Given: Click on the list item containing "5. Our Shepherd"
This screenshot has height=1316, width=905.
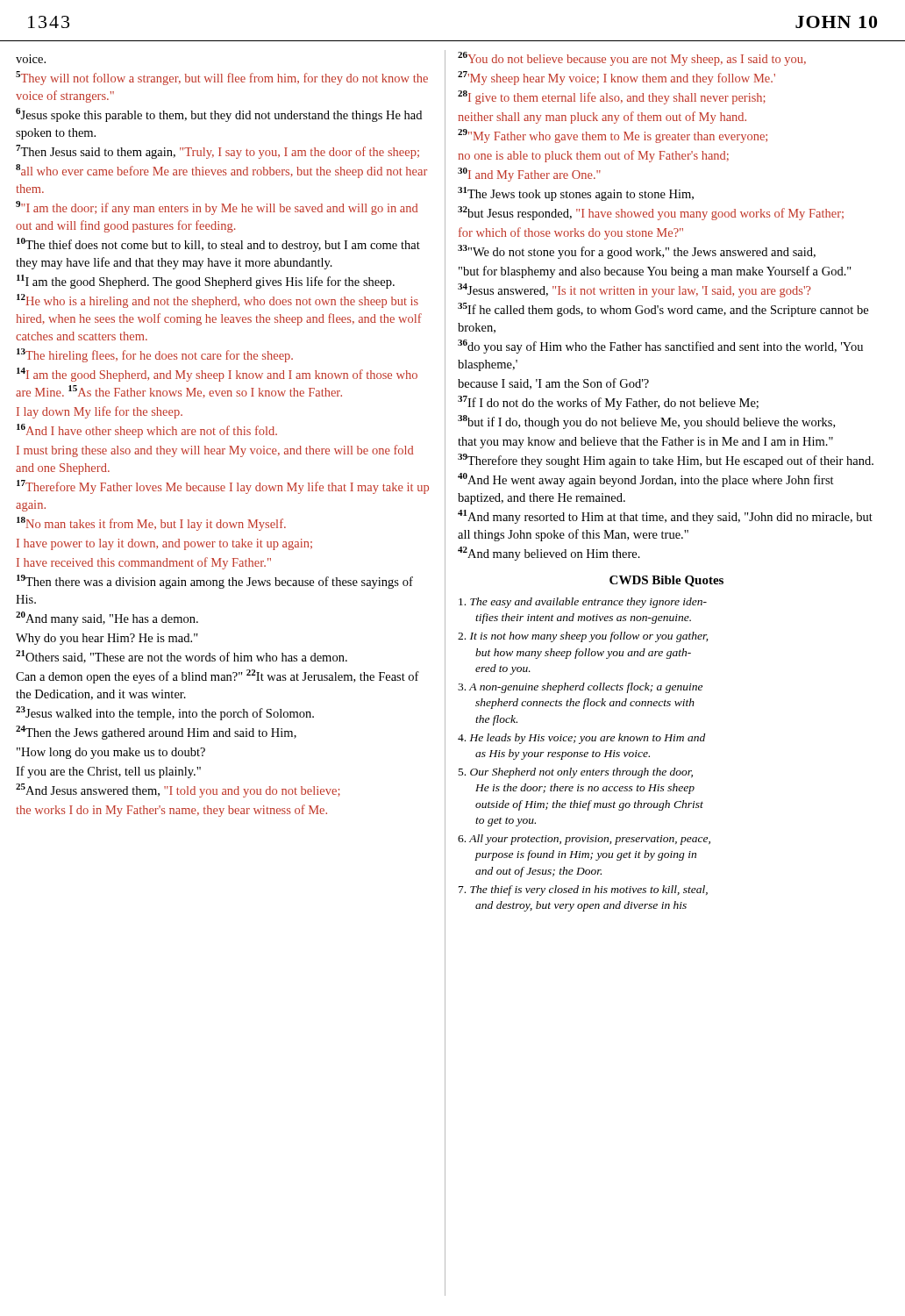Looking at the screenshot, I should pyautogui.click(x=666, y=797).
